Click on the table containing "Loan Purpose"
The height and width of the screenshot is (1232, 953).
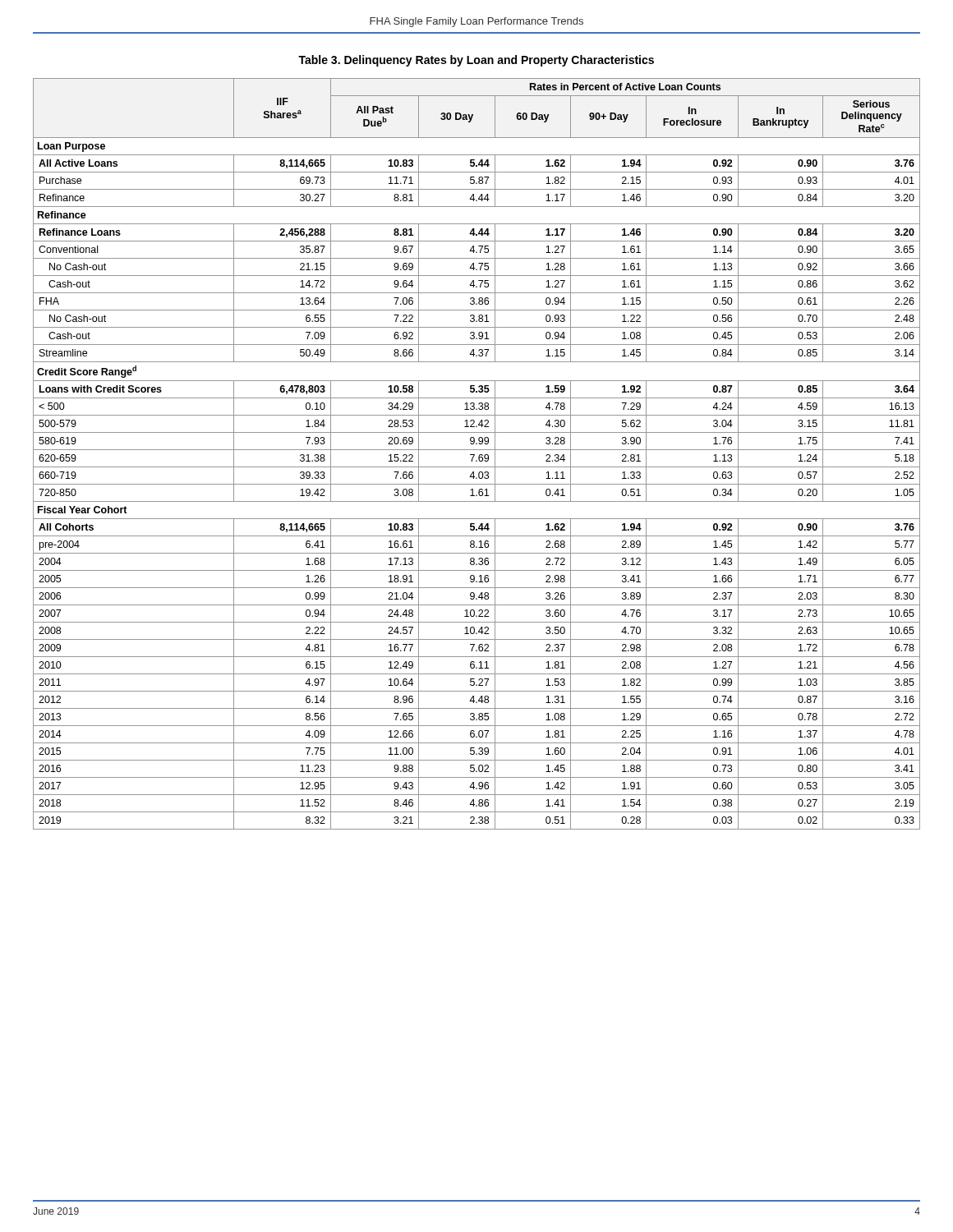point(476,454)
